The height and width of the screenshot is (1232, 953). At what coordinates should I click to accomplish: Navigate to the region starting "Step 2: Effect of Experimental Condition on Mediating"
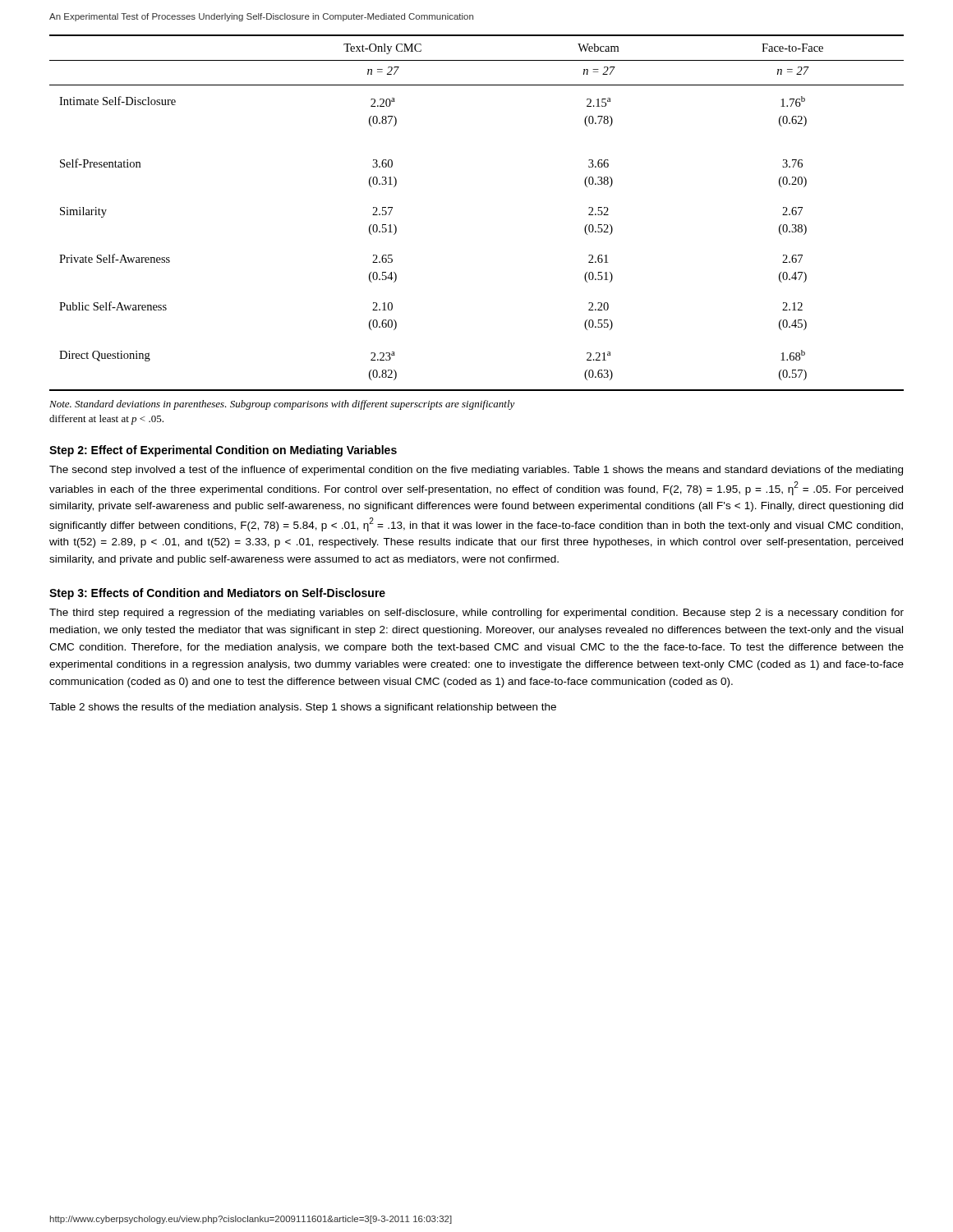(x=223, y=450)
